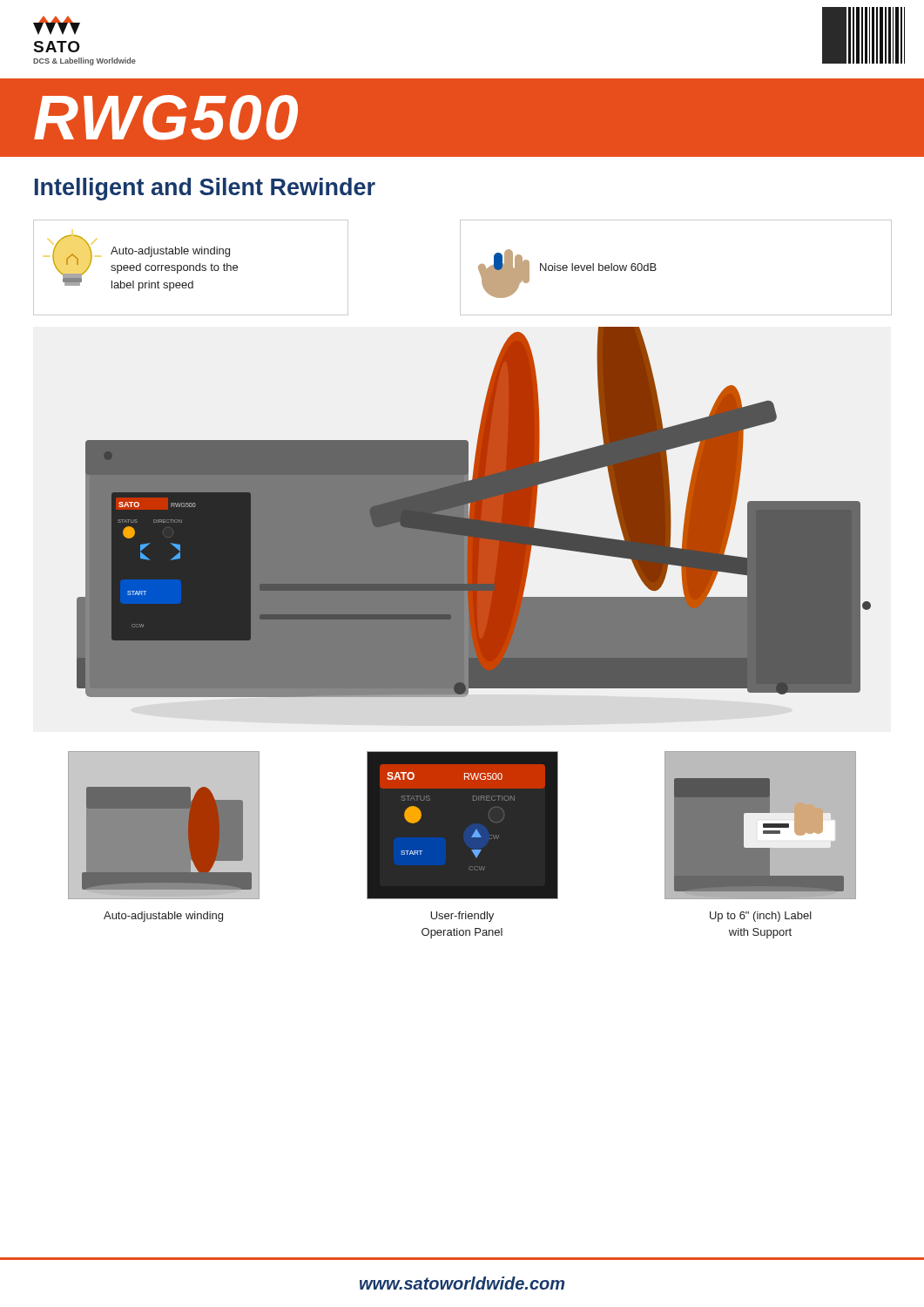
Task: Find the block starting "Auto-adjustable winding"
Action: coord(164,915)
